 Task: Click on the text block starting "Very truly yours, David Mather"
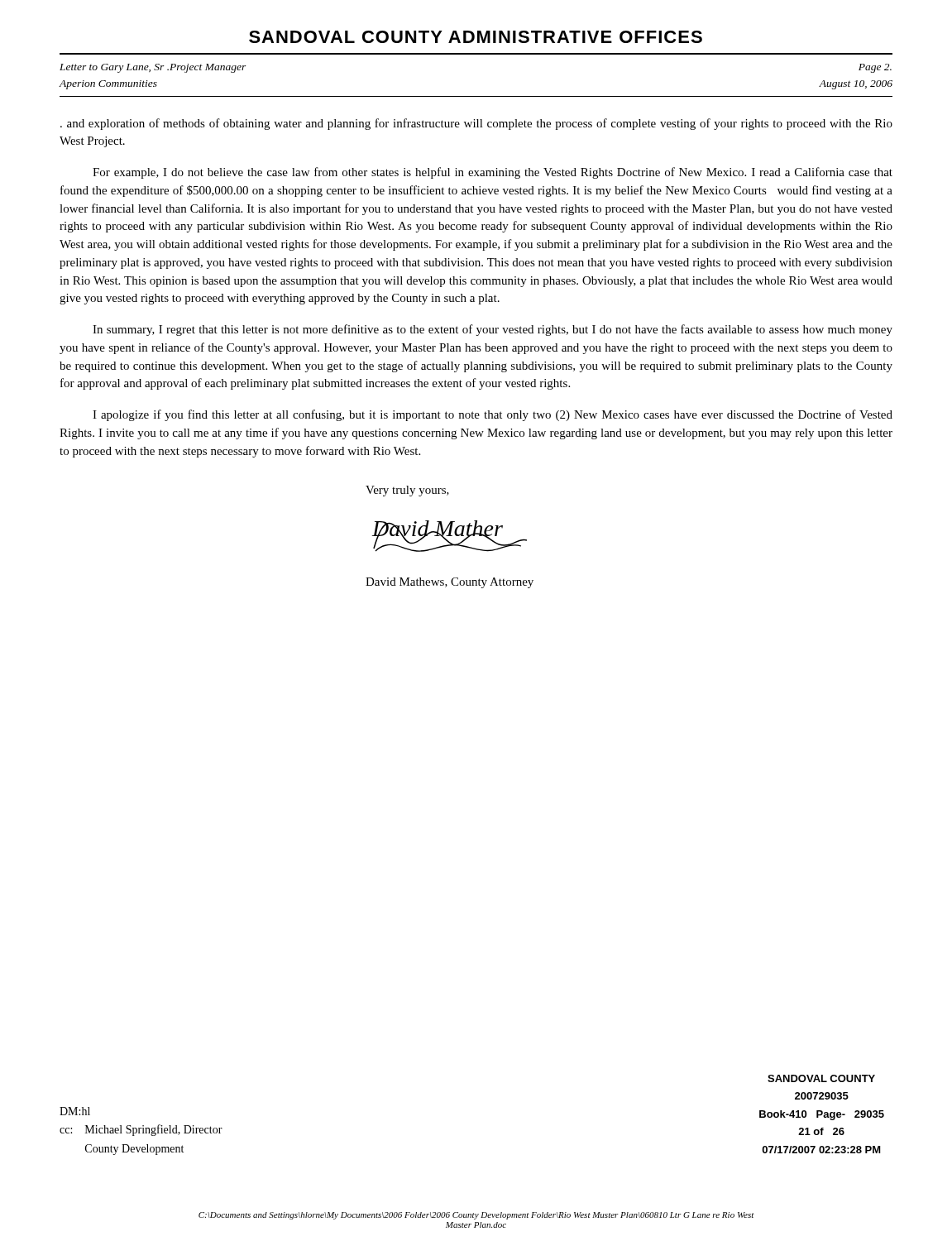click(x=450, y=536)
